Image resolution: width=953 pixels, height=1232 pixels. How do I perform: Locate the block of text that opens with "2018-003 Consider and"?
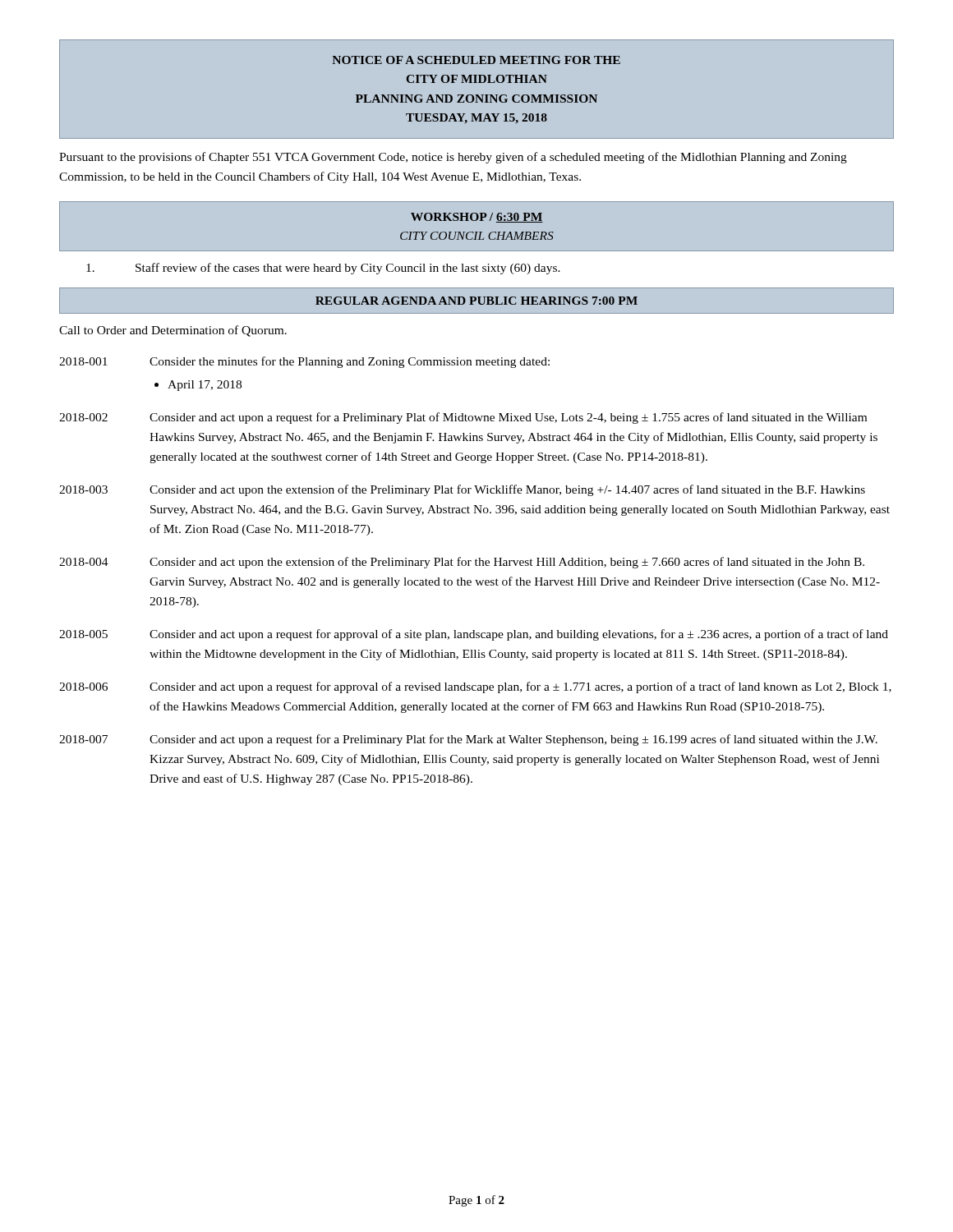476,509
